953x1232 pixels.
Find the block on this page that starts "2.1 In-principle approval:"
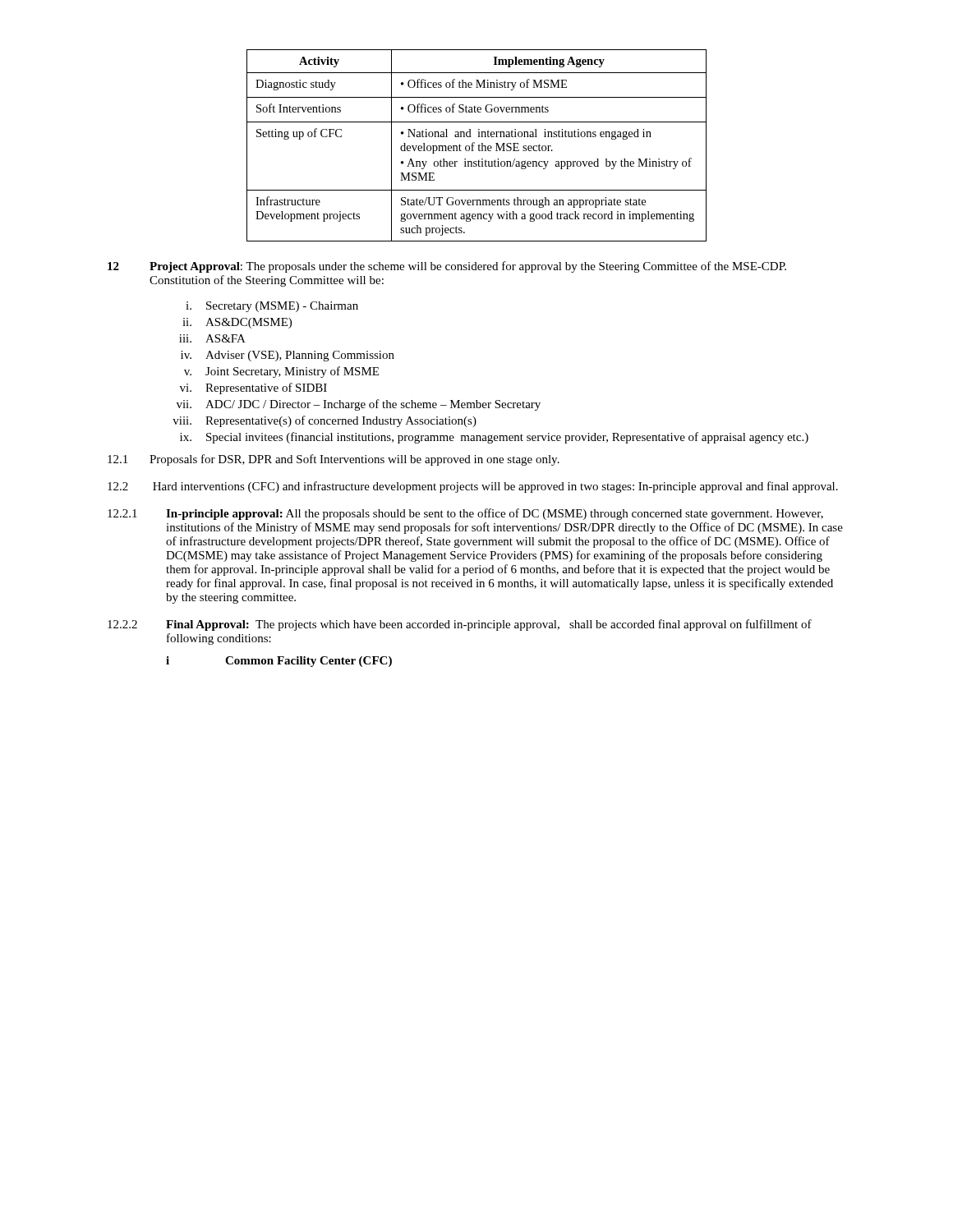click(x=476, y=556)
